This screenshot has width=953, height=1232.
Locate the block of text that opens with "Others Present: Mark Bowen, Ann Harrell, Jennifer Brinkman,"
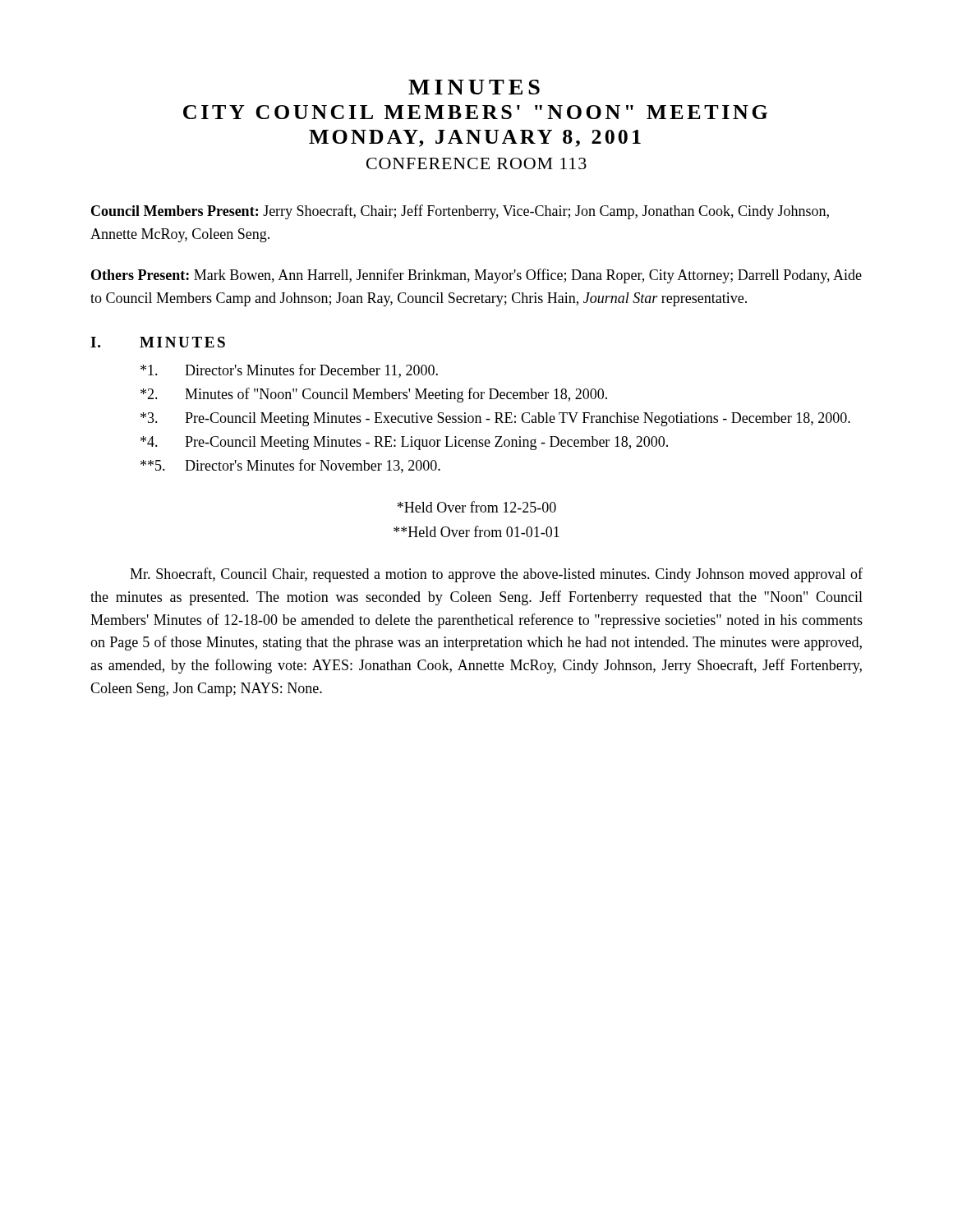pyautogui.click(x=476, y=286)
